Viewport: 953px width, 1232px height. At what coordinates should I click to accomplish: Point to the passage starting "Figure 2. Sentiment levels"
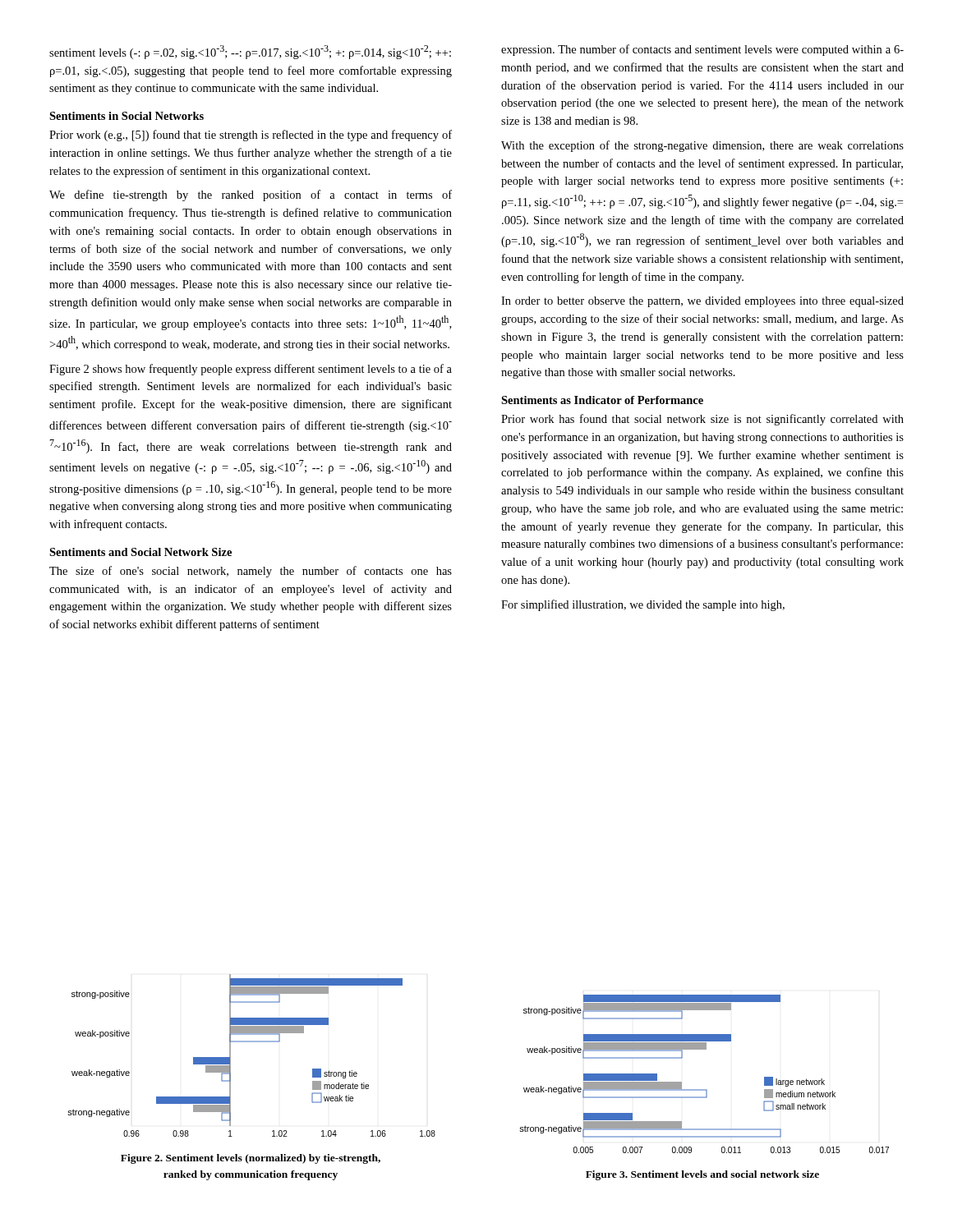251,1166
